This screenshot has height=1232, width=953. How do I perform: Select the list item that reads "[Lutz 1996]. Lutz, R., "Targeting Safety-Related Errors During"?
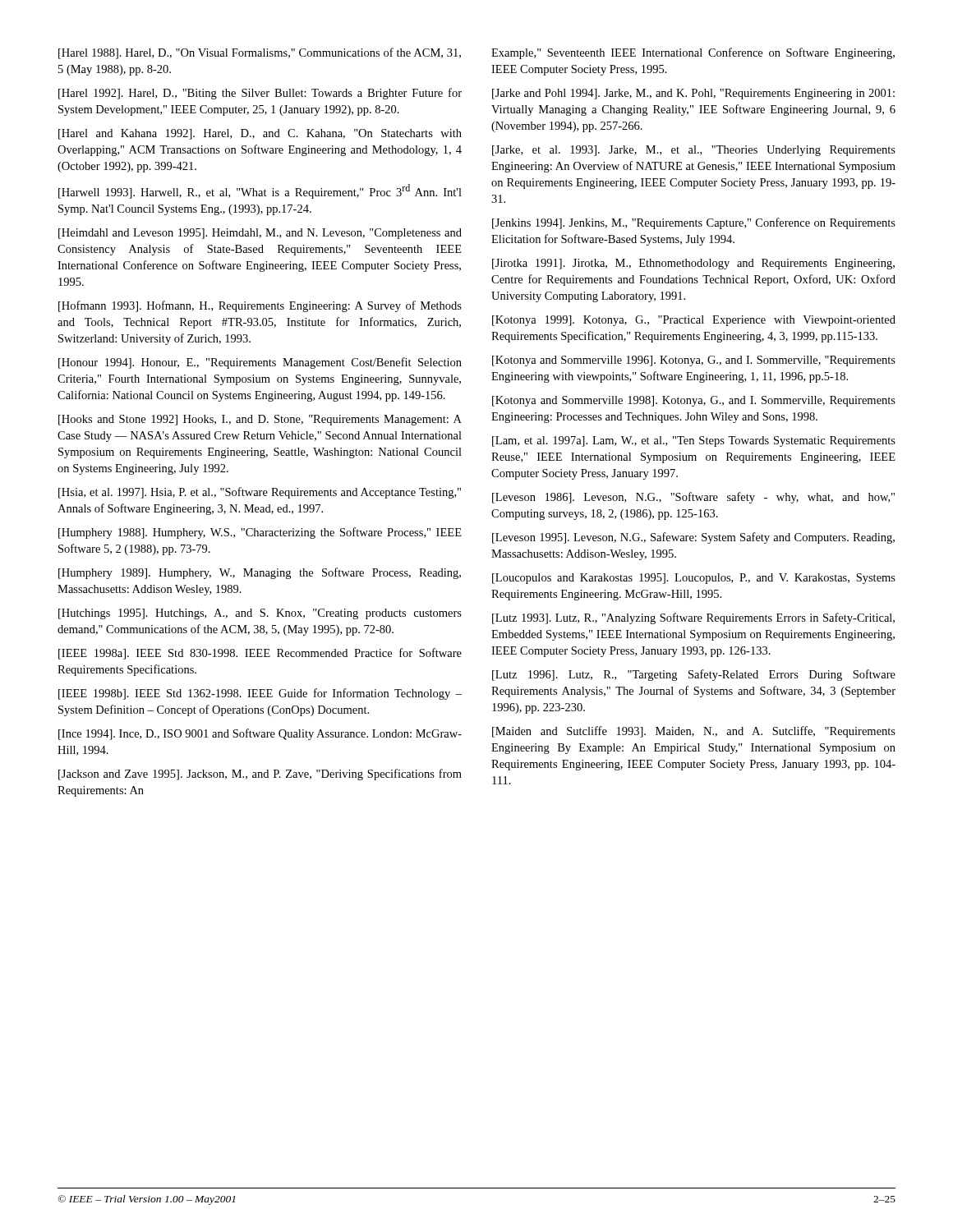pyautogui.click(x=693, y=691)
